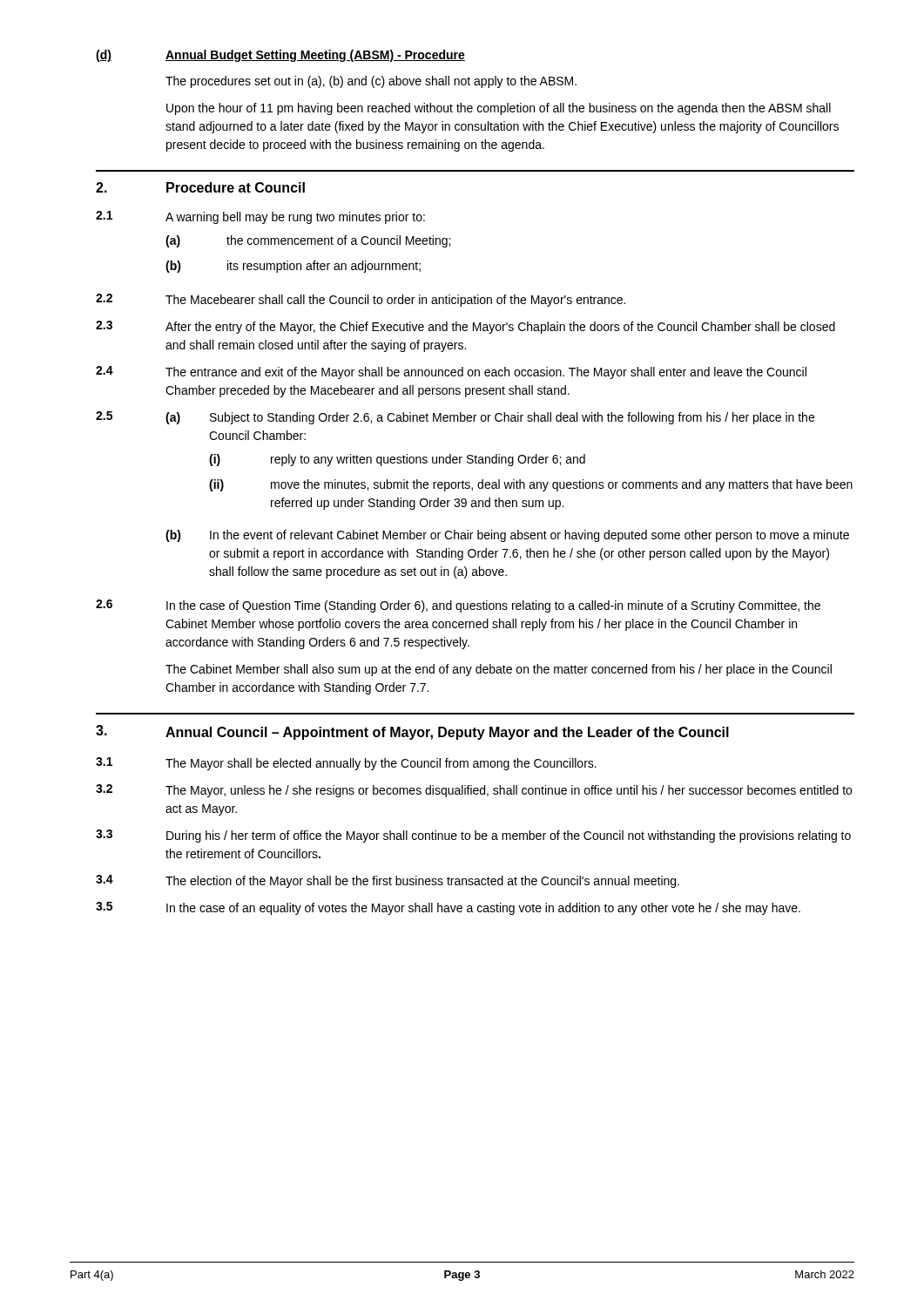Locate the region starting "3.4 The election"
Image resolution: width=924 pixels, height=1307 pixels.
pos(475,882)
